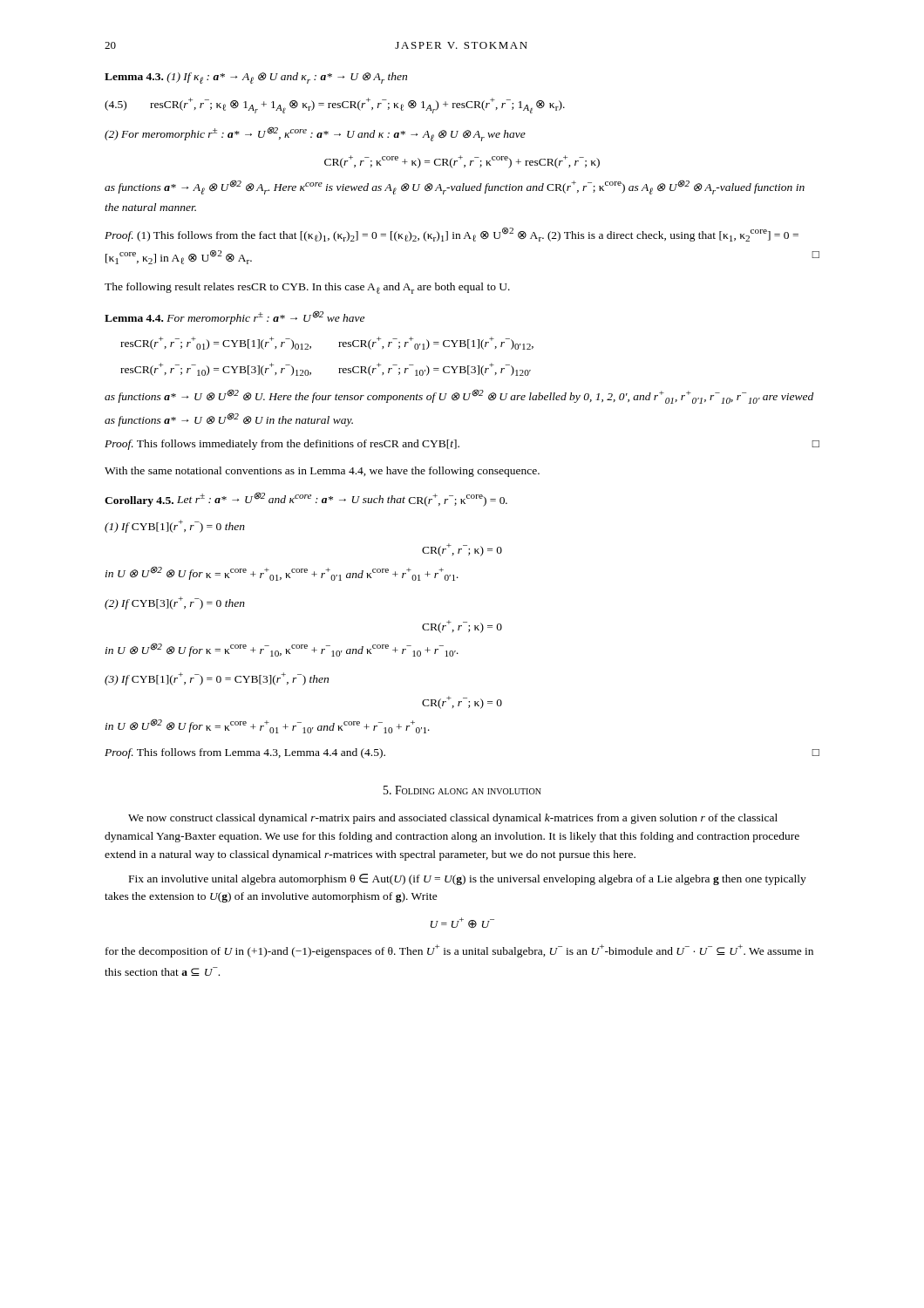Locate the passage starting "resCR(r+, r−; r+01) = CYB[1](r+, r−)012, resCR(r+, r−;"
924x1308 pixels.
point(470,356)
